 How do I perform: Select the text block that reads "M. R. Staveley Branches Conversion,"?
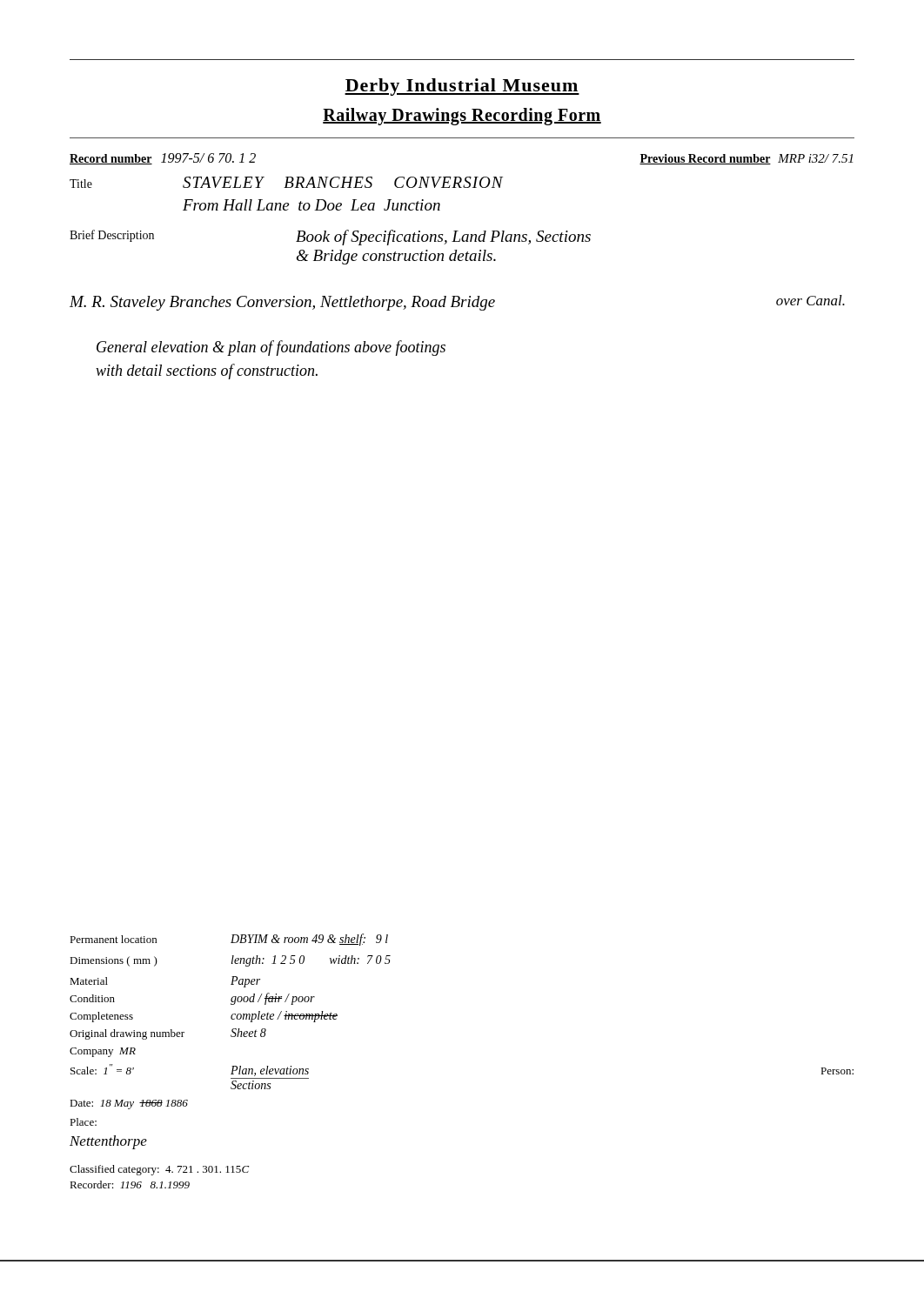[x=458, y=301]
